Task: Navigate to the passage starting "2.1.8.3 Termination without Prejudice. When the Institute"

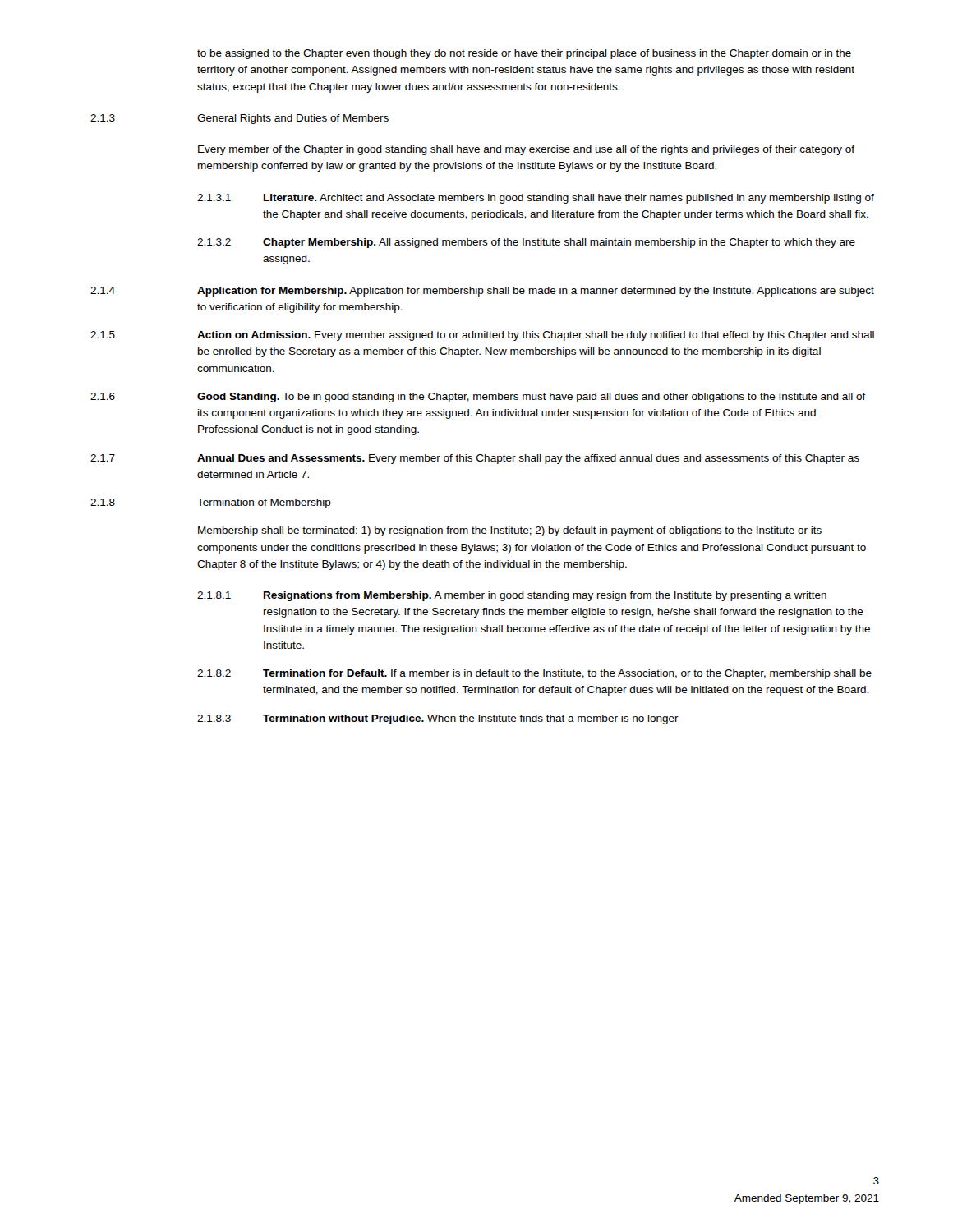Action: 538,718
